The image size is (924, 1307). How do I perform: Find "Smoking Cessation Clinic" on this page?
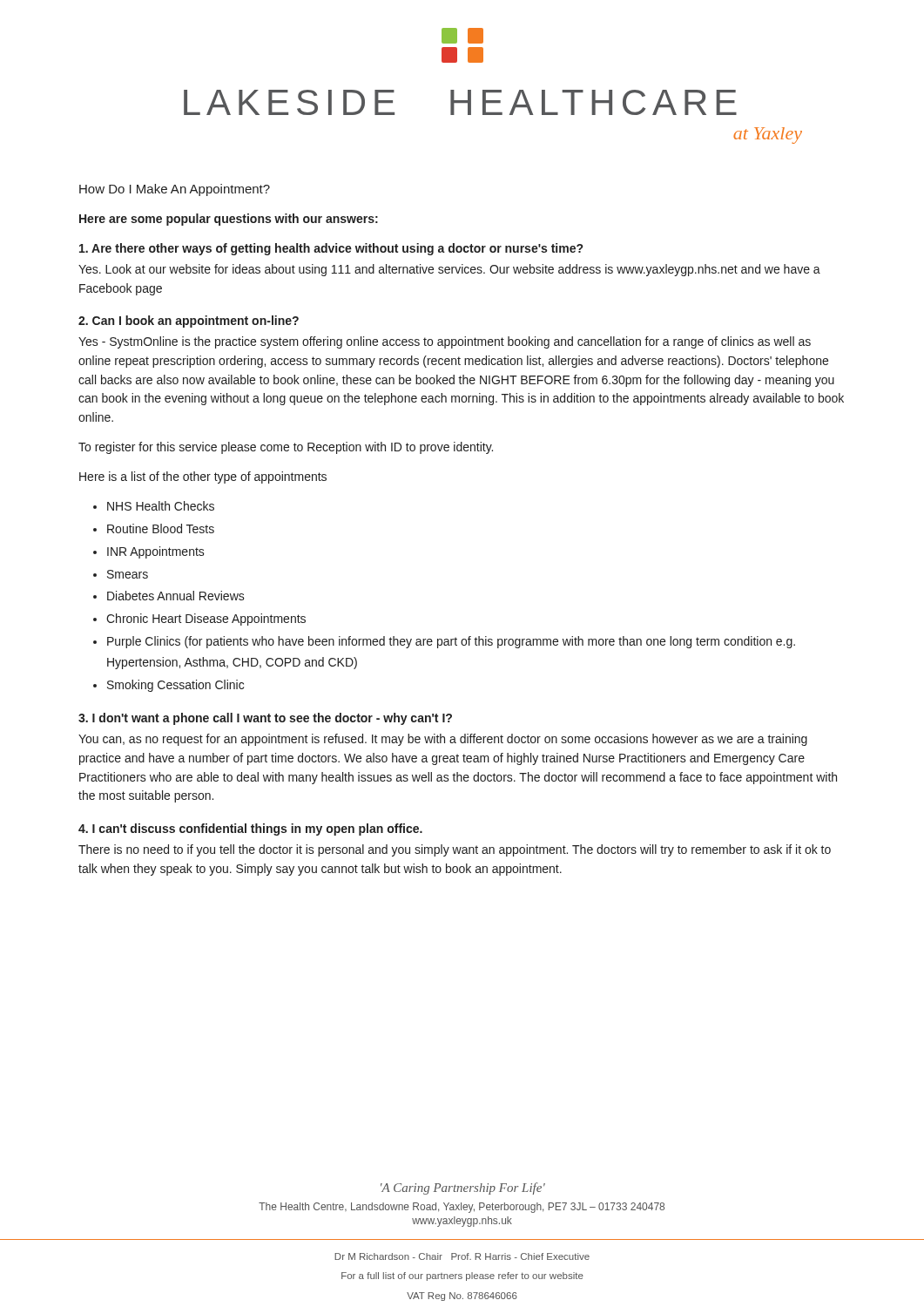175,684
